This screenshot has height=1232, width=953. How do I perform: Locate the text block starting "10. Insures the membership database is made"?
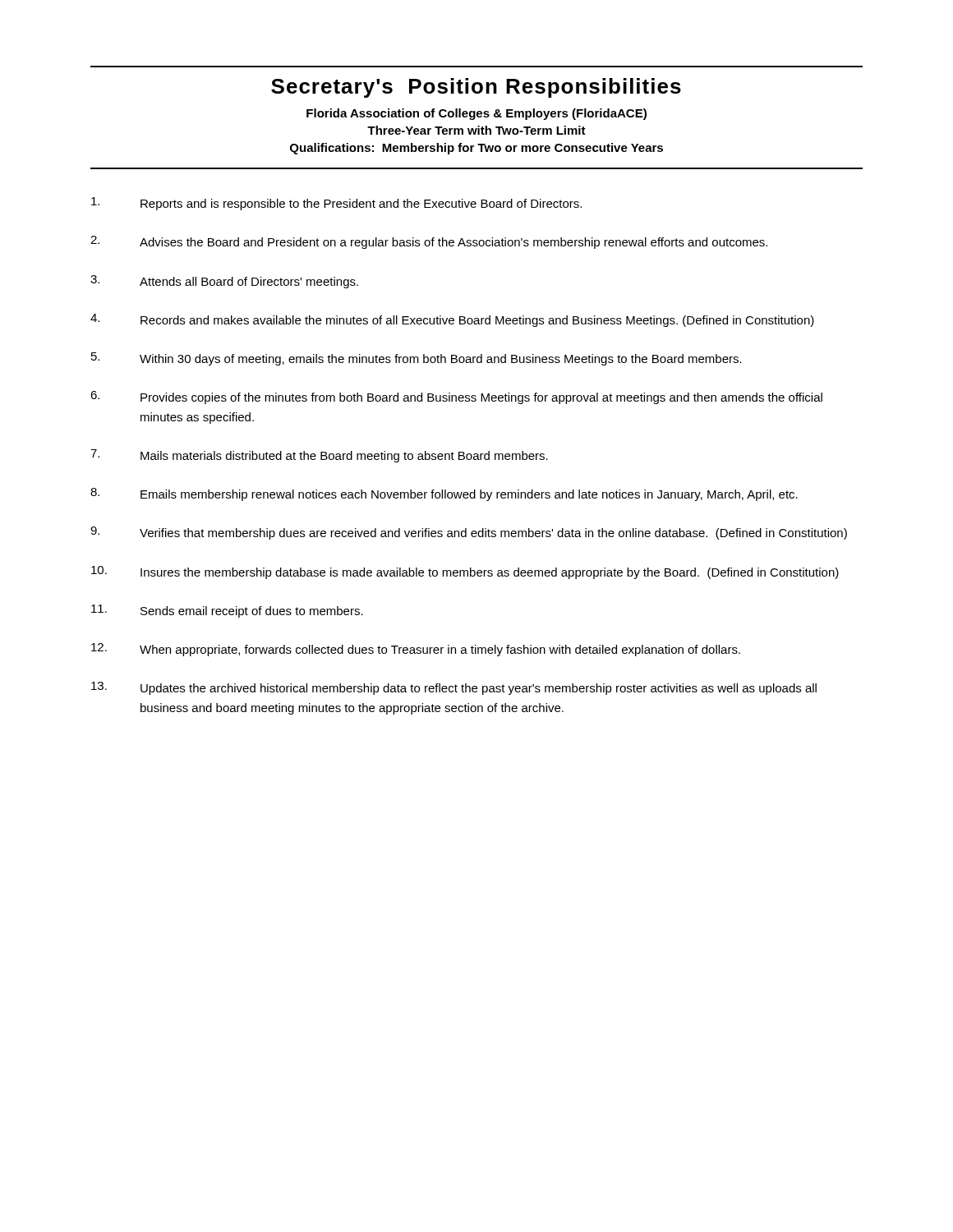(476, 572)
